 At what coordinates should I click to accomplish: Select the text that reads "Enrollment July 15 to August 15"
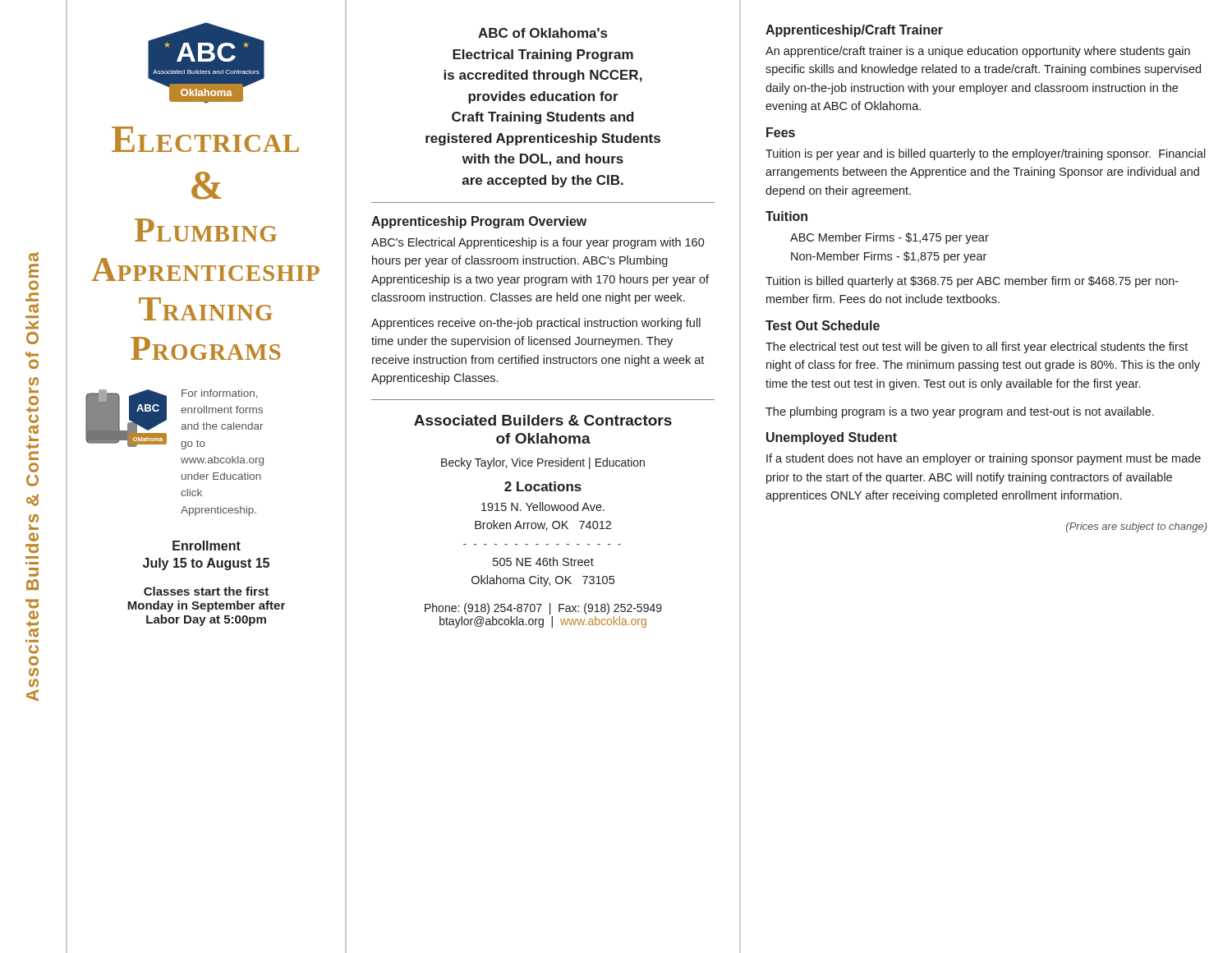(206, 555)
